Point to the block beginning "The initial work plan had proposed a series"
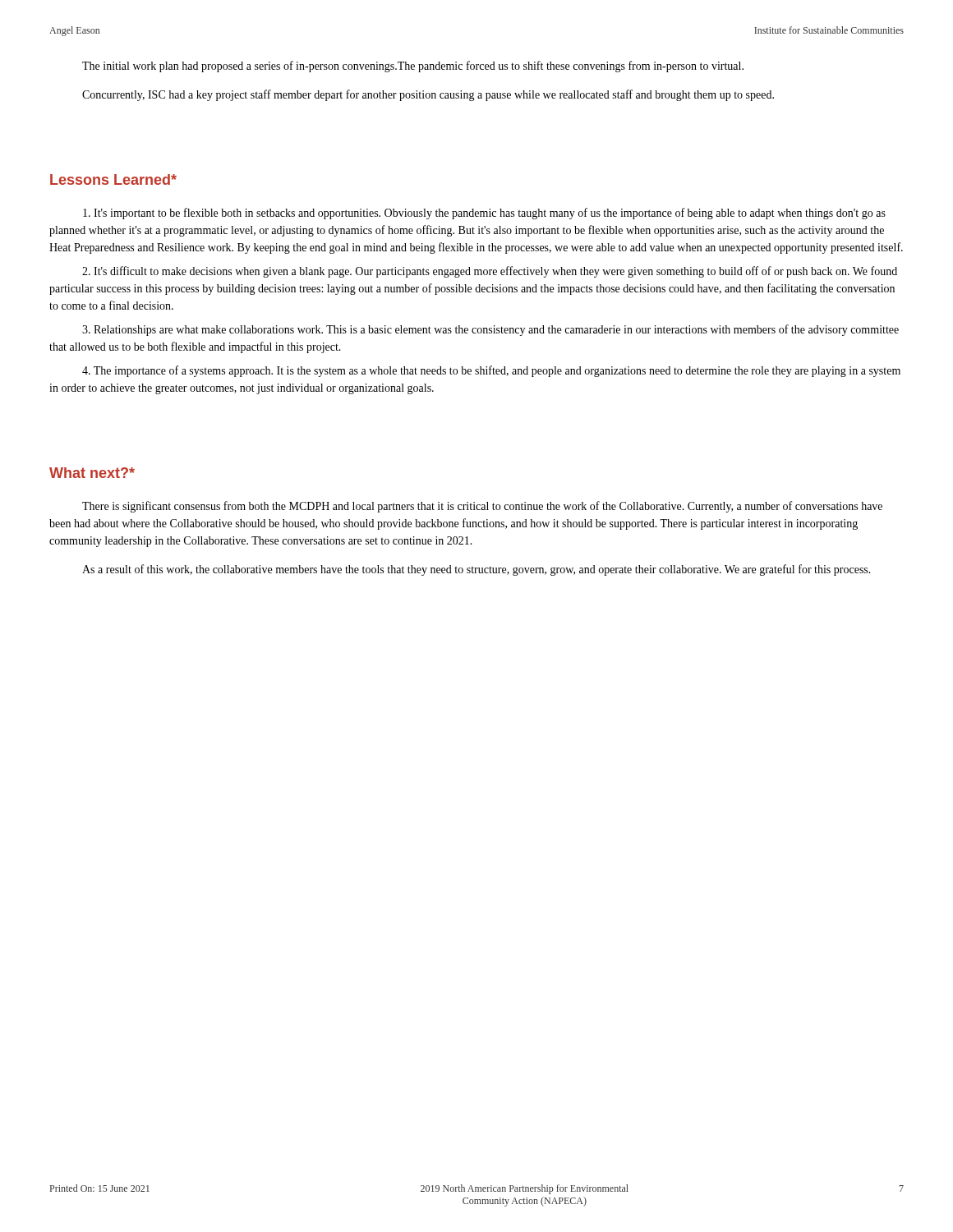 476,66
